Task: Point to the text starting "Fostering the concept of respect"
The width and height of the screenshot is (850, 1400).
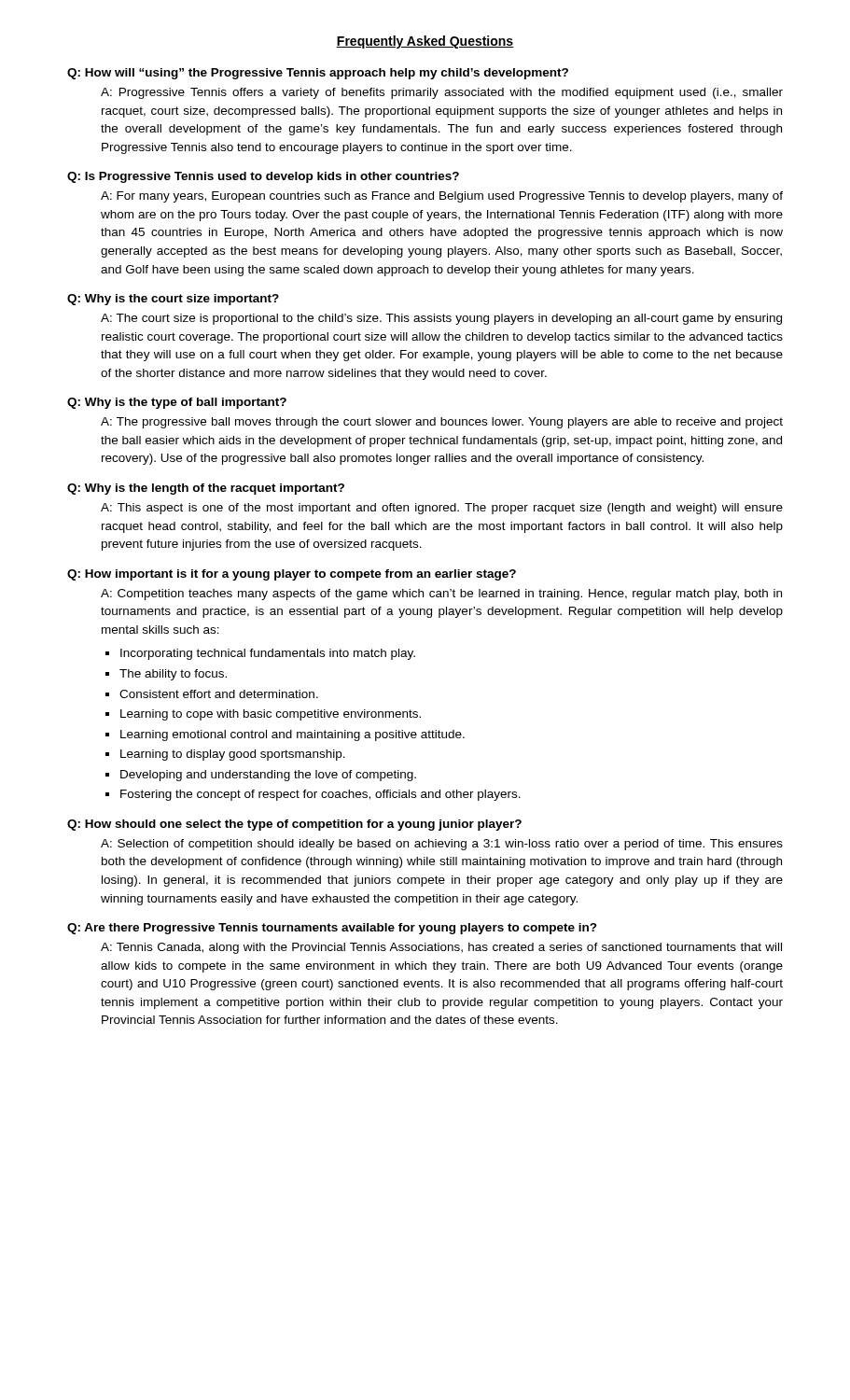Action: [320, 794]
